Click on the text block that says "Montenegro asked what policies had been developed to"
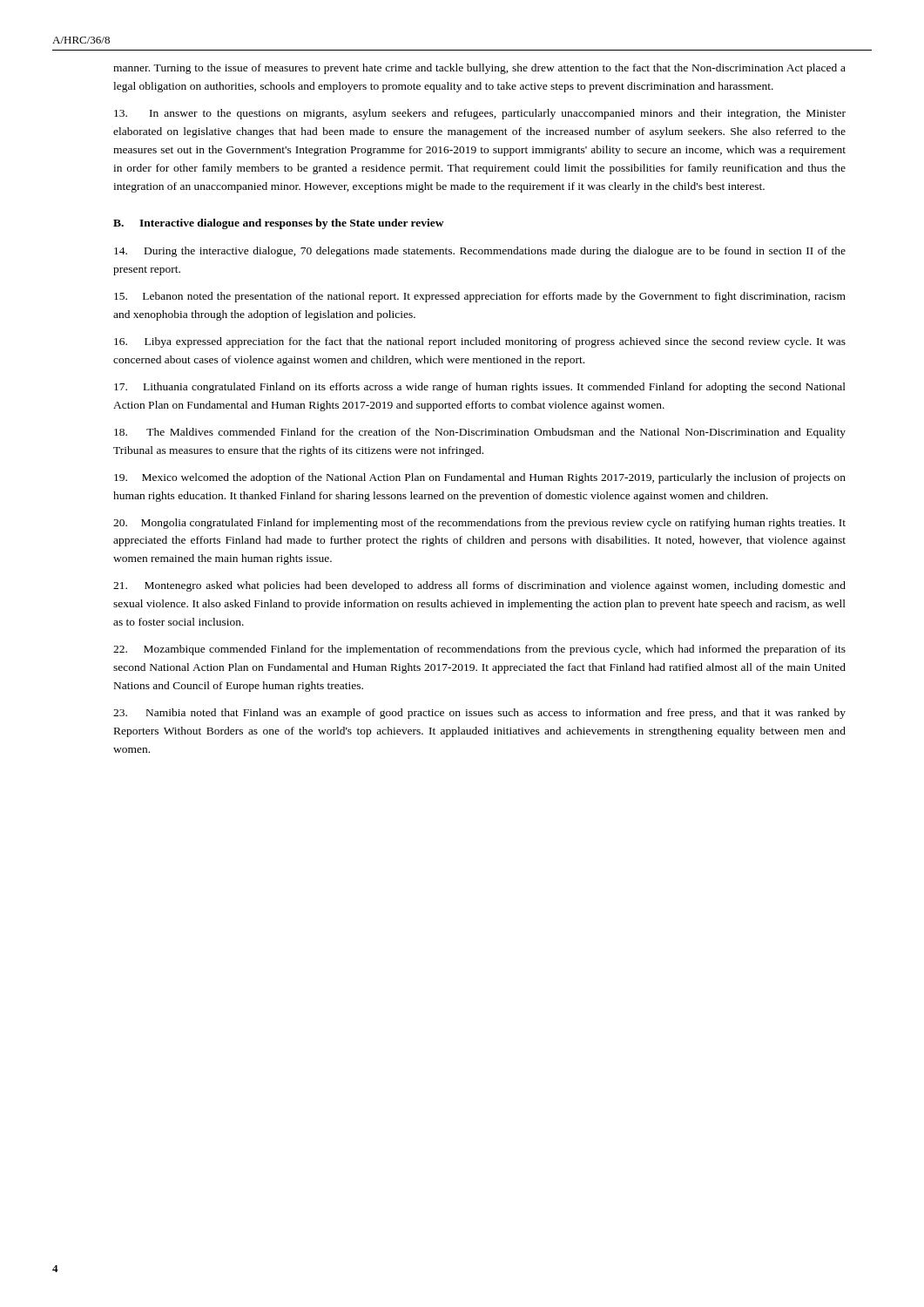The image size is (924, 1307). [479, 604]
